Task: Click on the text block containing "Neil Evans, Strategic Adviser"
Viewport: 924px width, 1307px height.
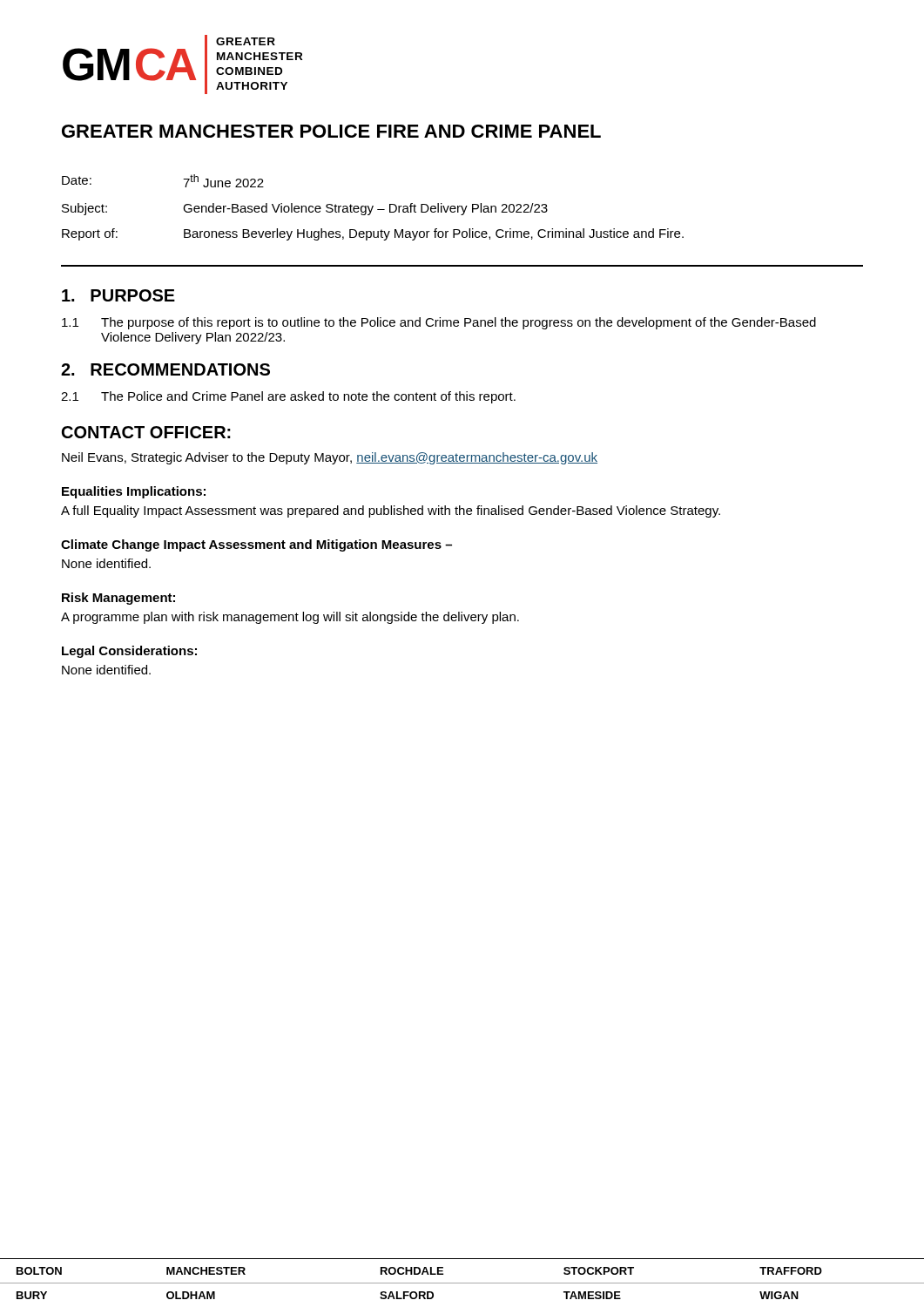Action: coord(329,457)
